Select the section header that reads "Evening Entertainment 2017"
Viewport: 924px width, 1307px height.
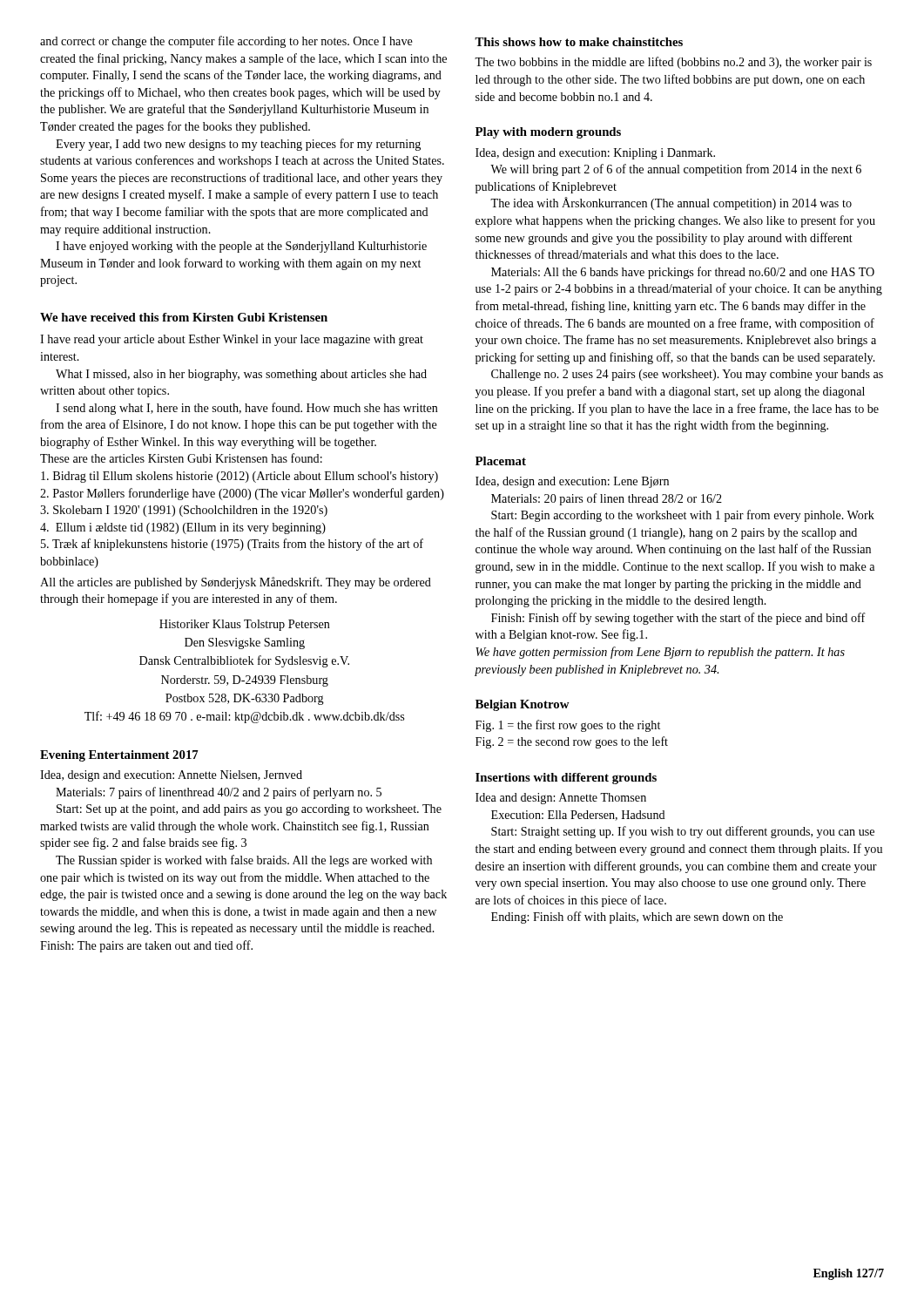point(119,754)
